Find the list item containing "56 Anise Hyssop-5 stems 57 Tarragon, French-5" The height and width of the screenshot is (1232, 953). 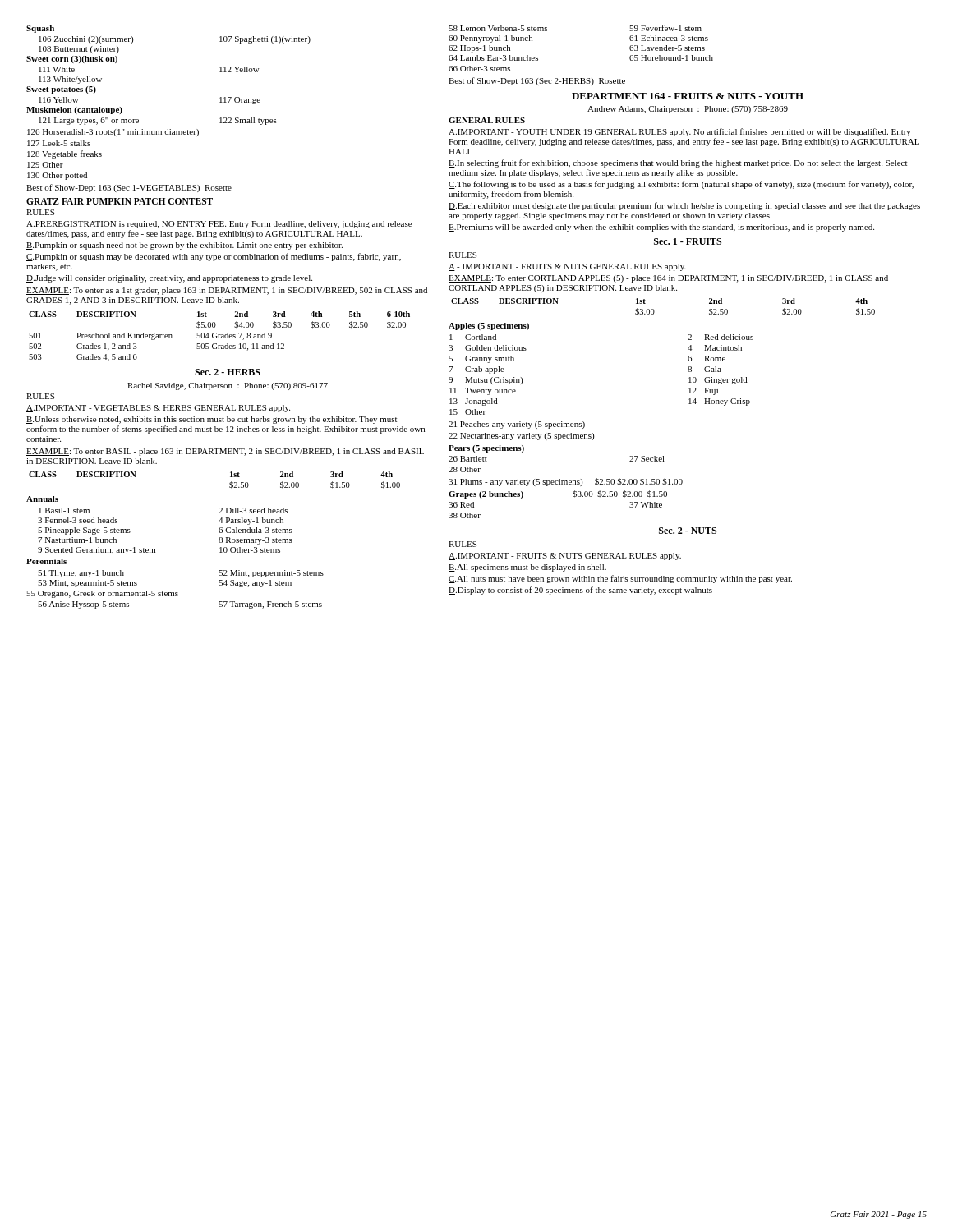point(233,604)
